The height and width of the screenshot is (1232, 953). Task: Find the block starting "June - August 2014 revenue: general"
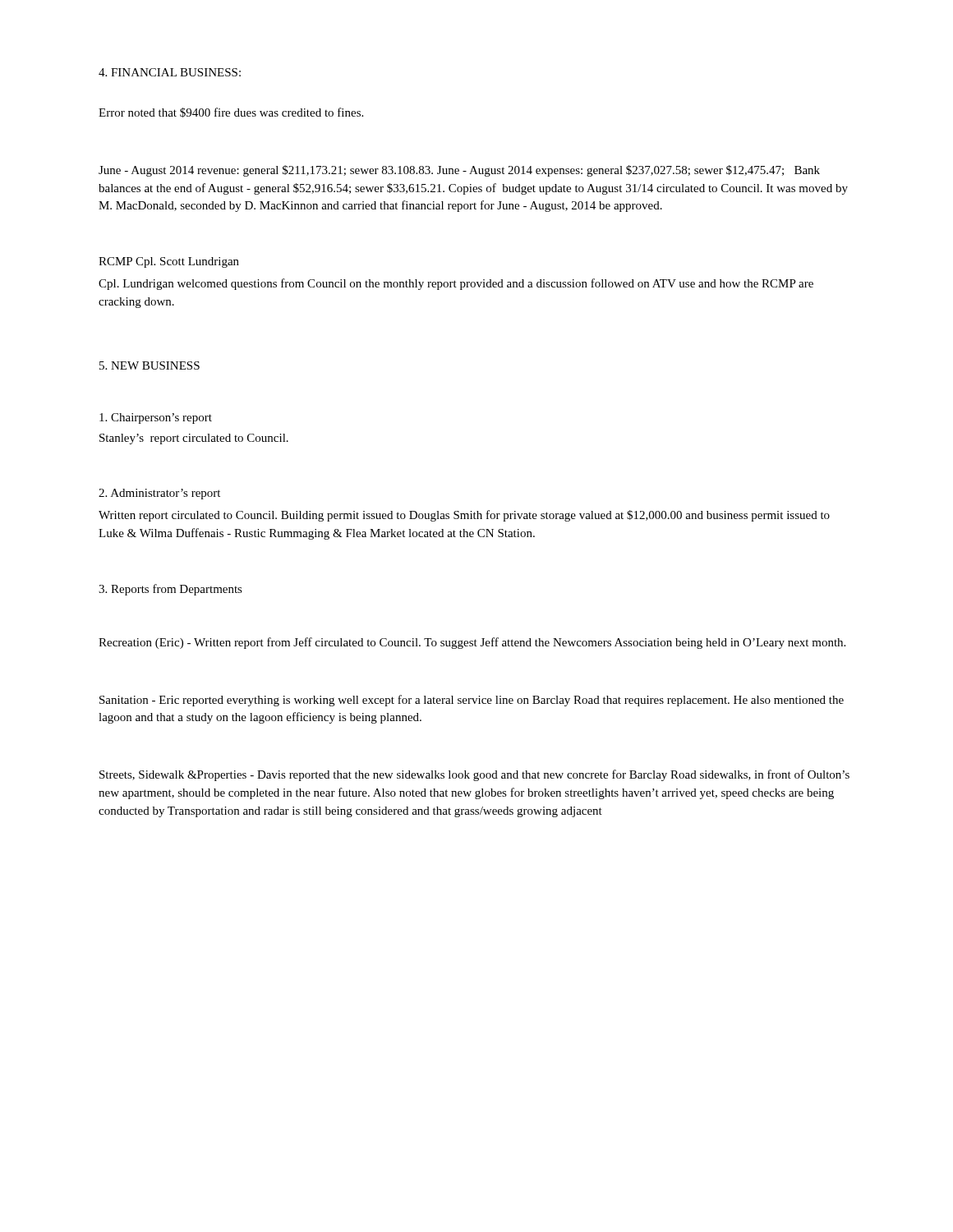pyautogui.click(x=473, y=188)
